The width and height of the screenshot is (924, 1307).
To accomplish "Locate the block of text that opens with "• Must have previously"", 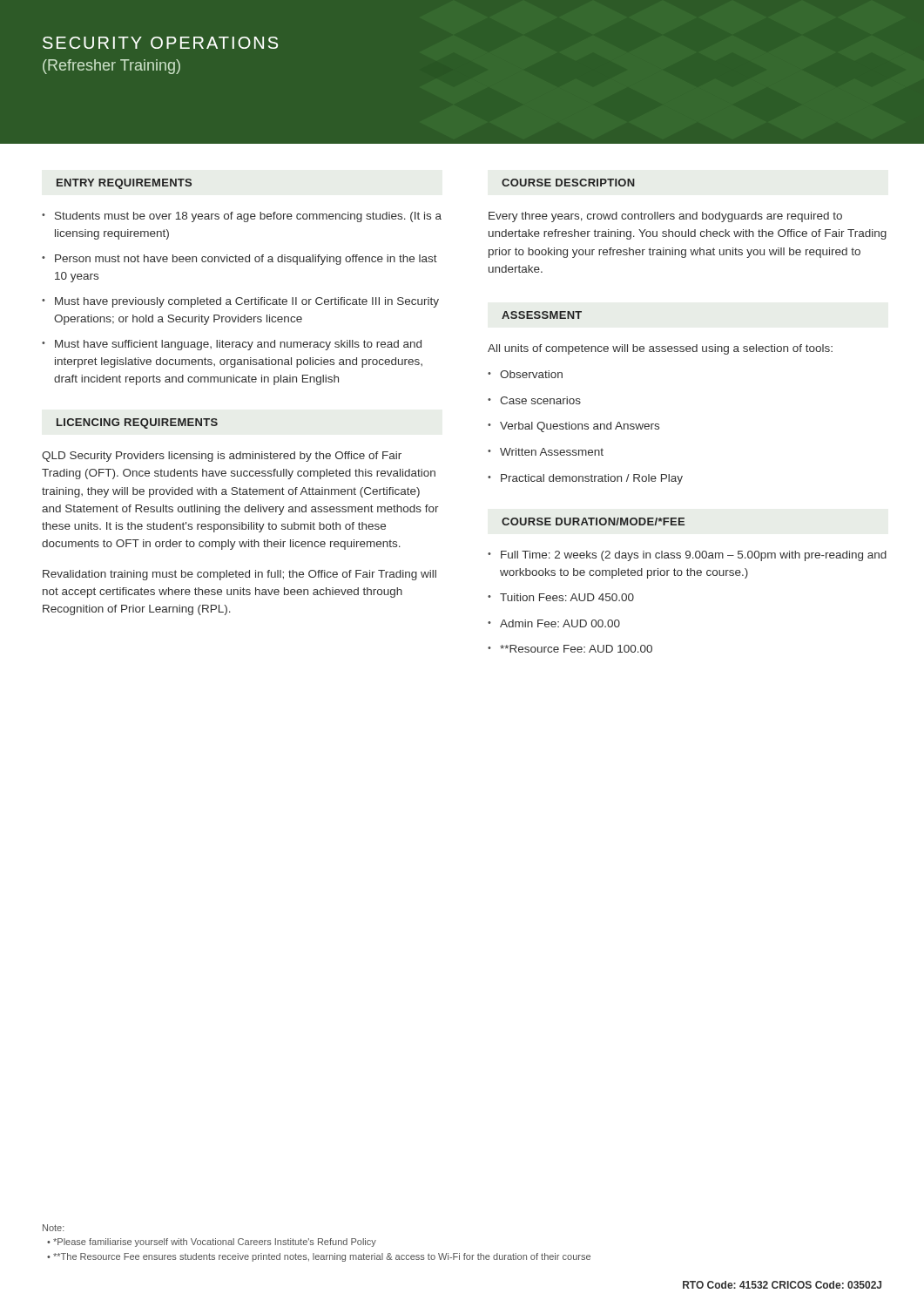I will [242, 310].
